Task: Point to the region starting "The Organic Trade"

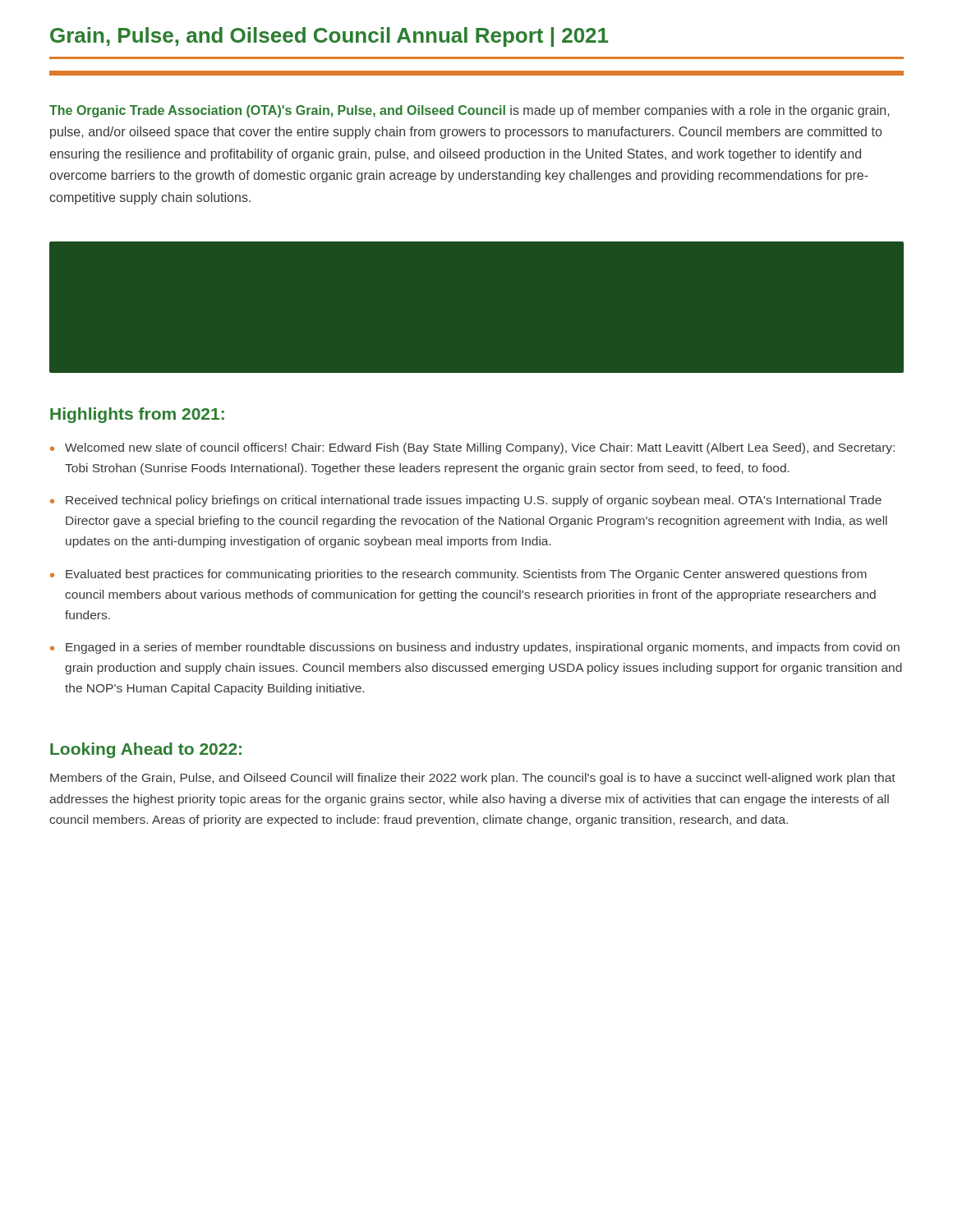Action: click(476, 154)
